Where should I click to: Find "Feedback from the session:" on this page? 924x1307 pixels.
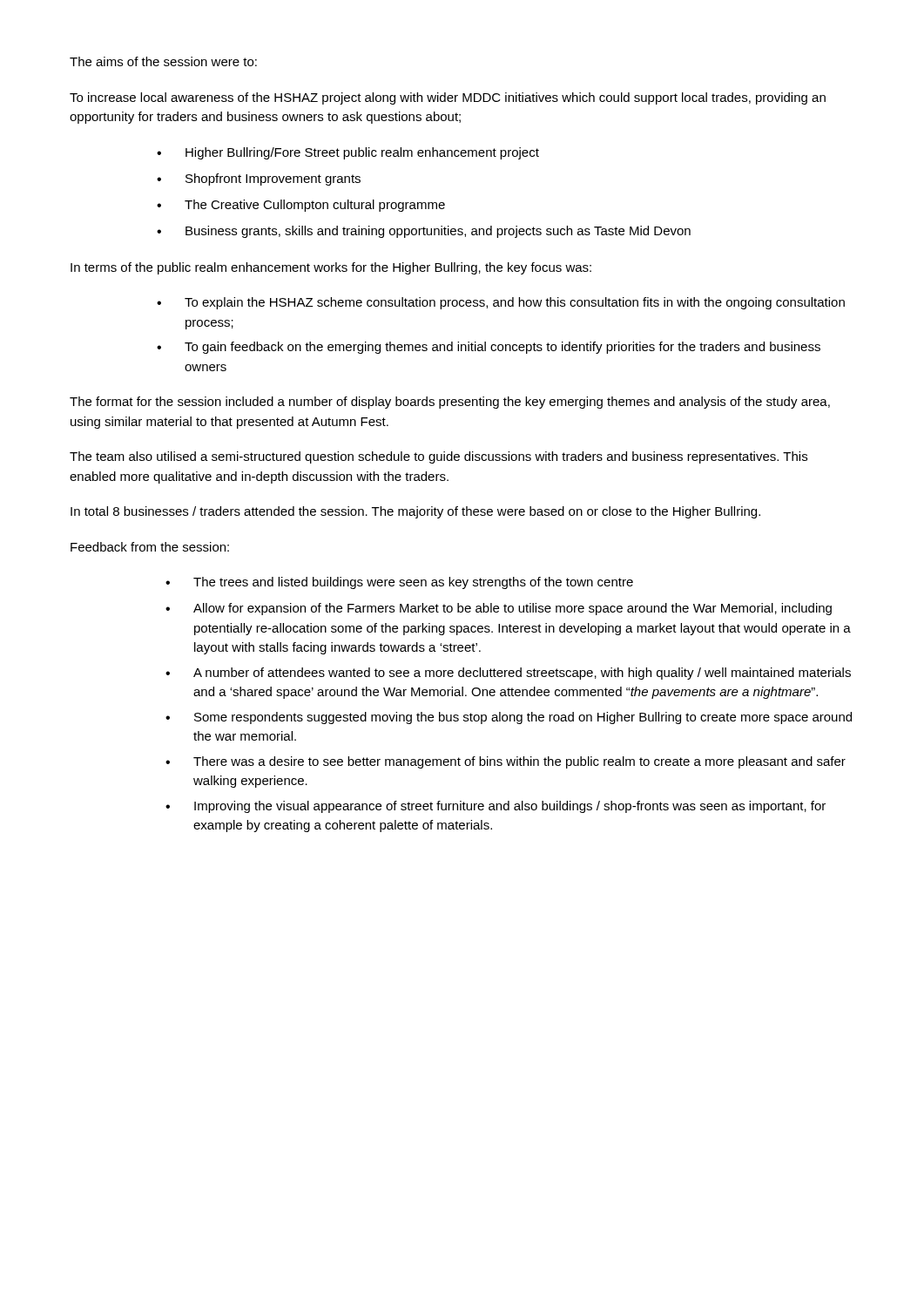click(150, 546)
